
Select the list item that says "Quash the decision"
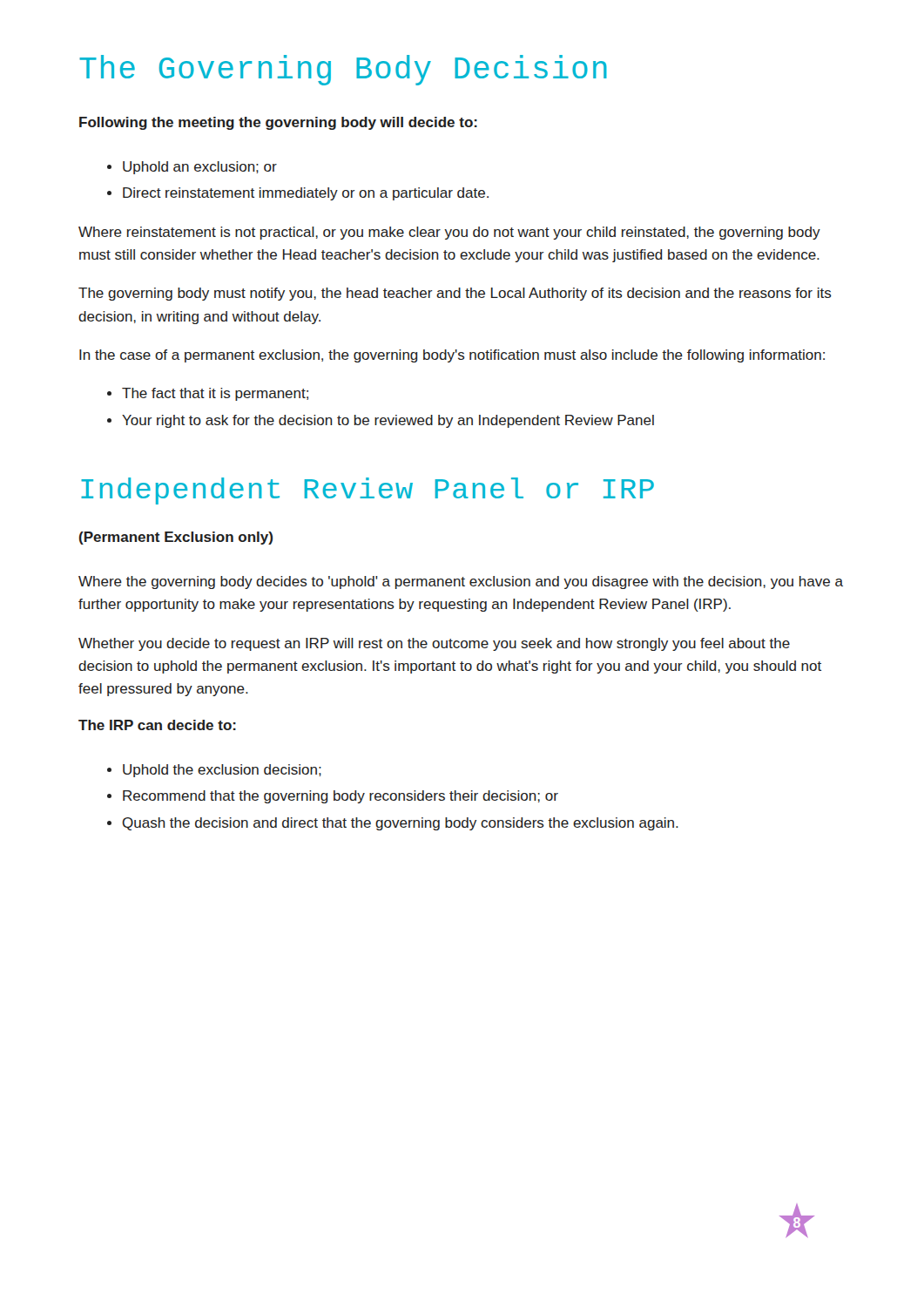coord(462,823)
